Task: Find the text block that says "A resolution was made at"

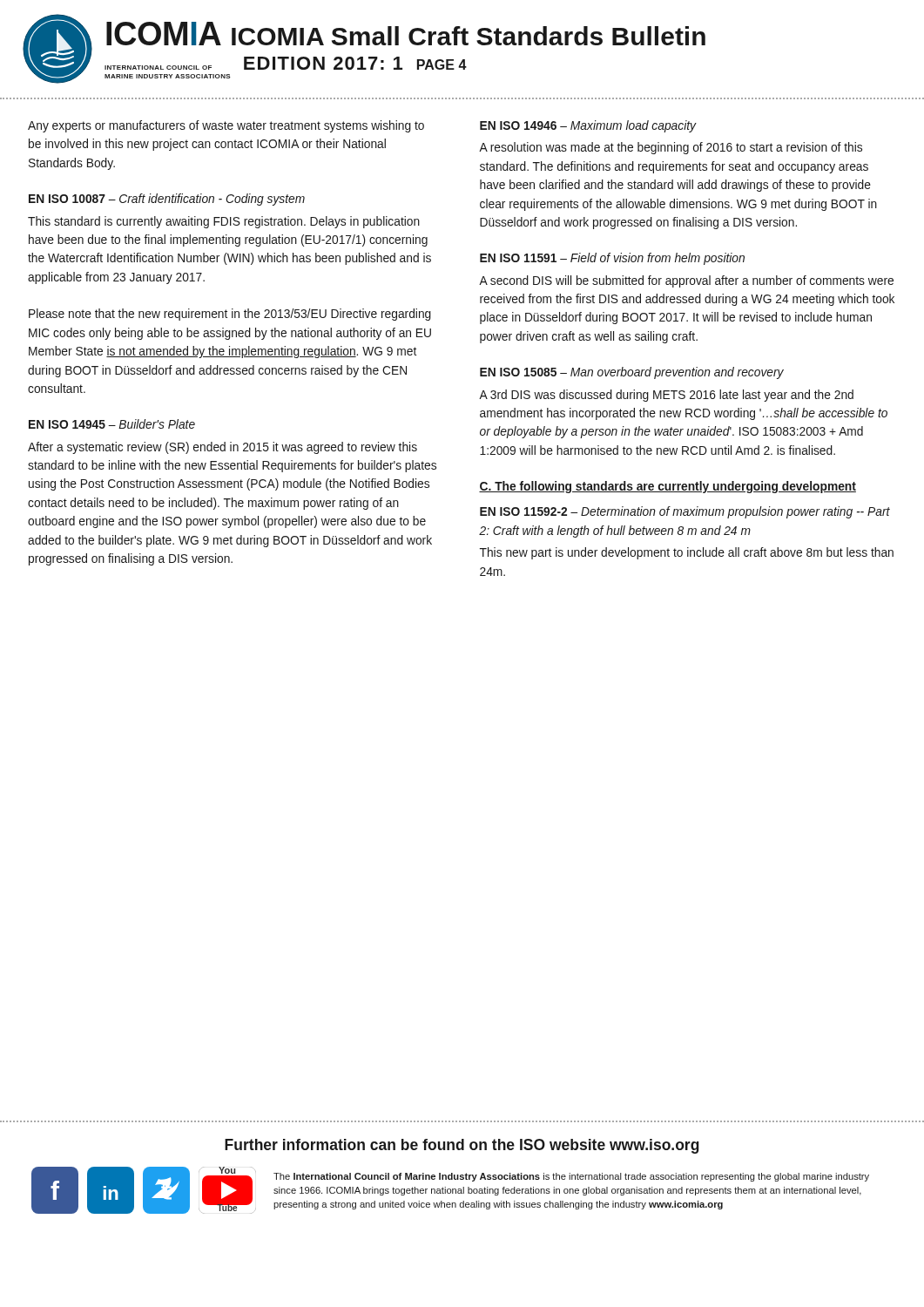Action: pos(678,185)
